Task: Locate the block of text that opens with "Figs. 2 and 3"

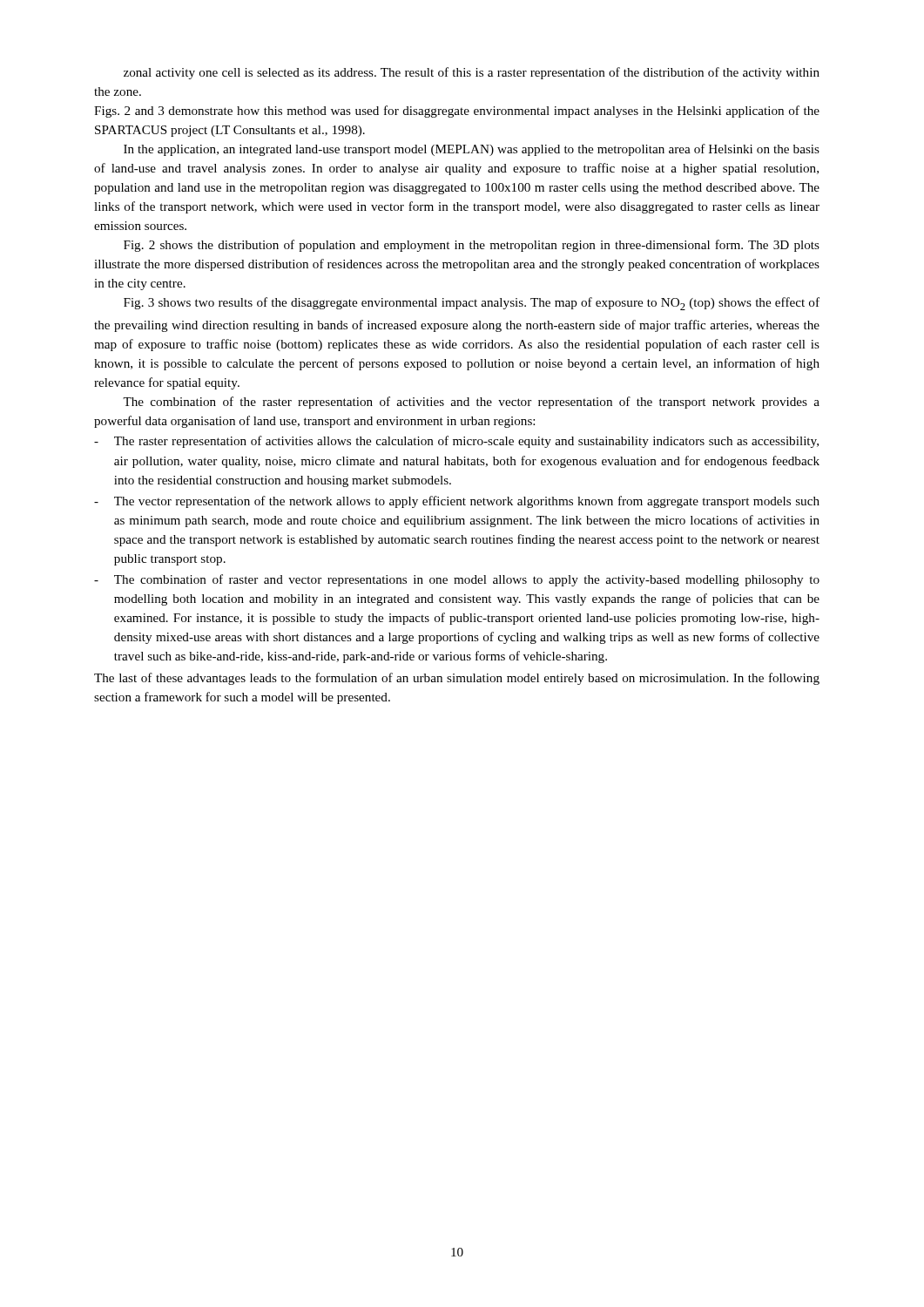Action: (x=457, y=120)
